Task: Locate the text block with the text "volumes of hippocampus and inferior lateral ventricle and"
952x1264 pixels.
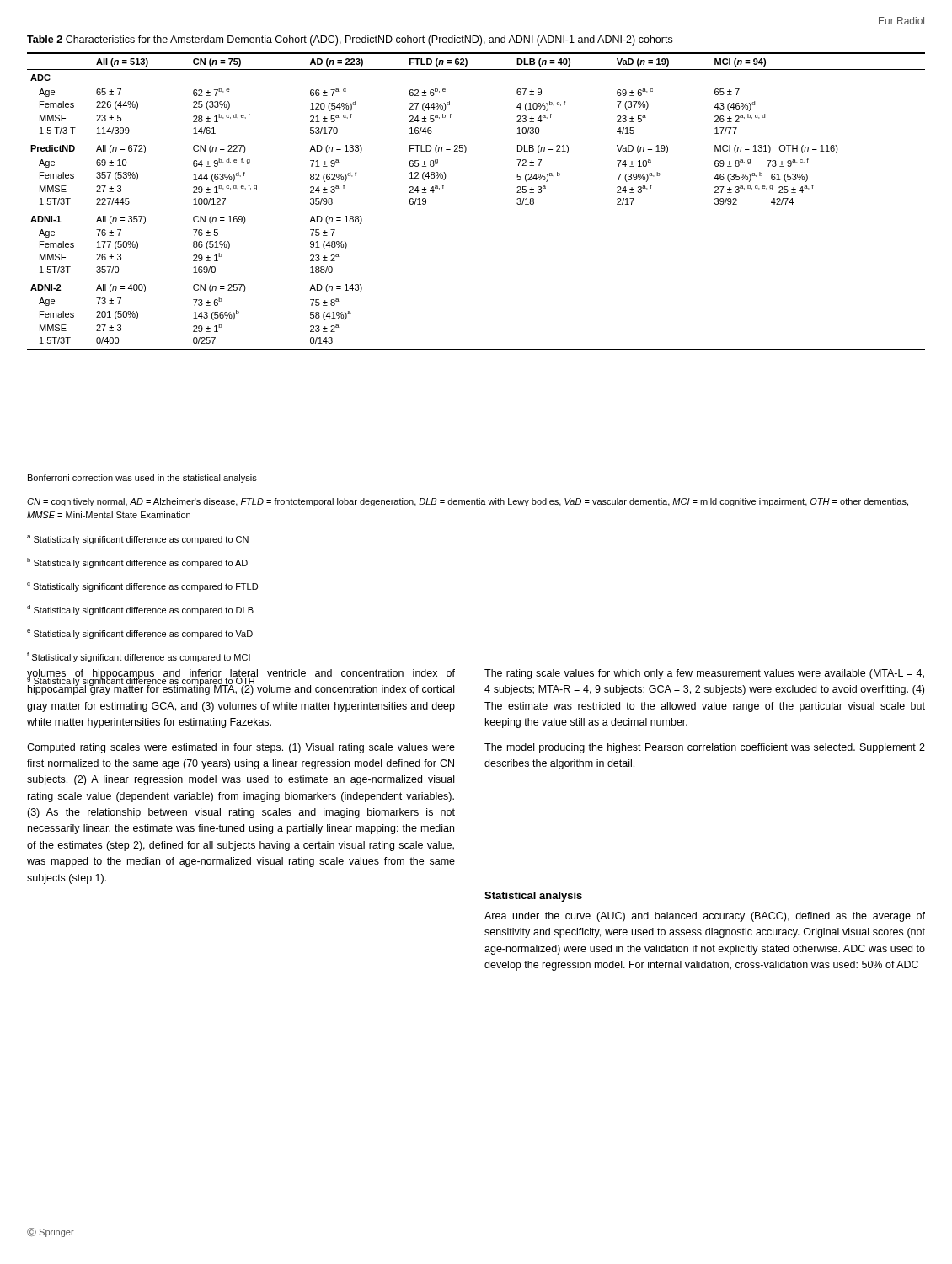Action: [241, 776]
